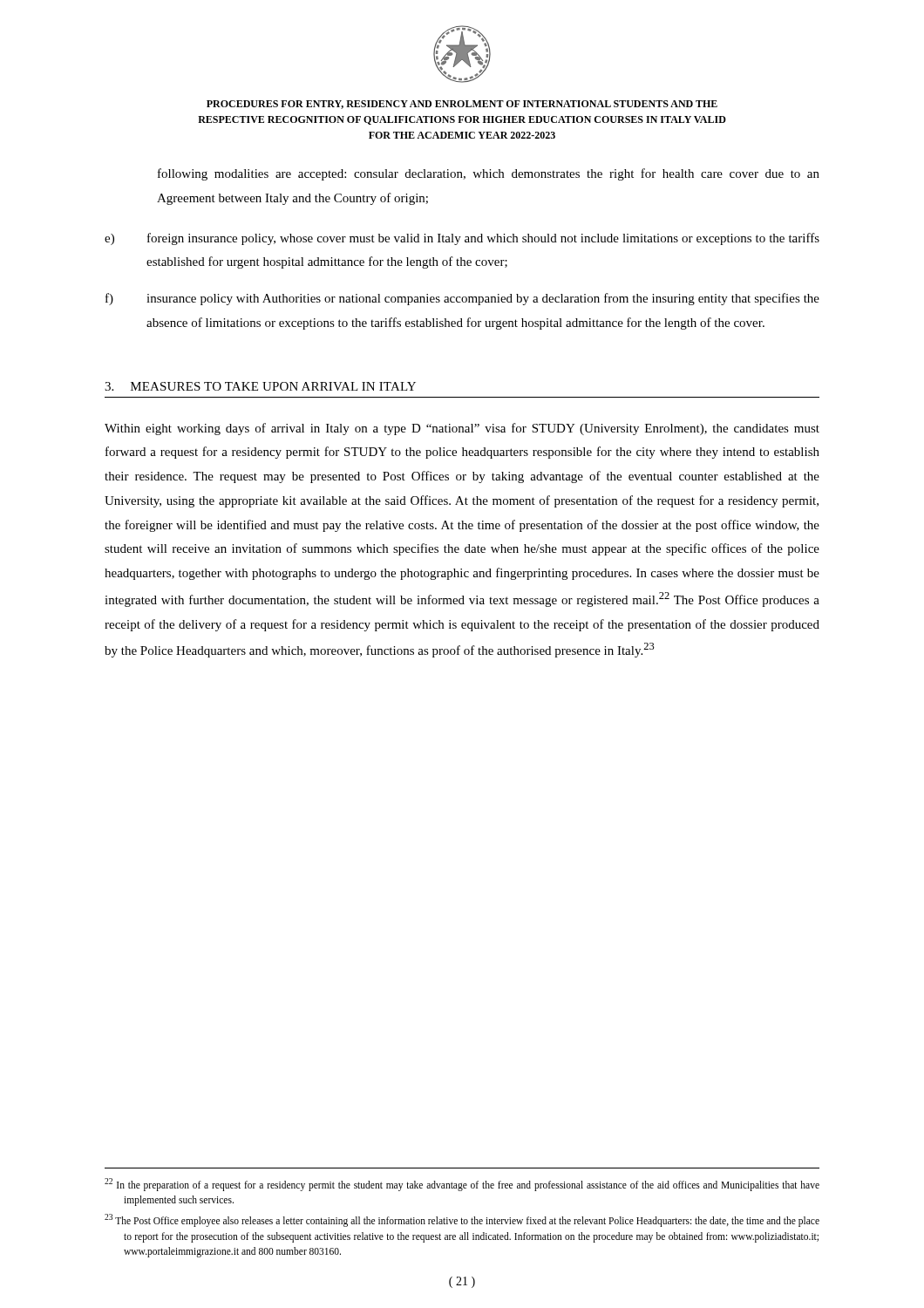Find the passage starting "23 The Post"

462,1234
